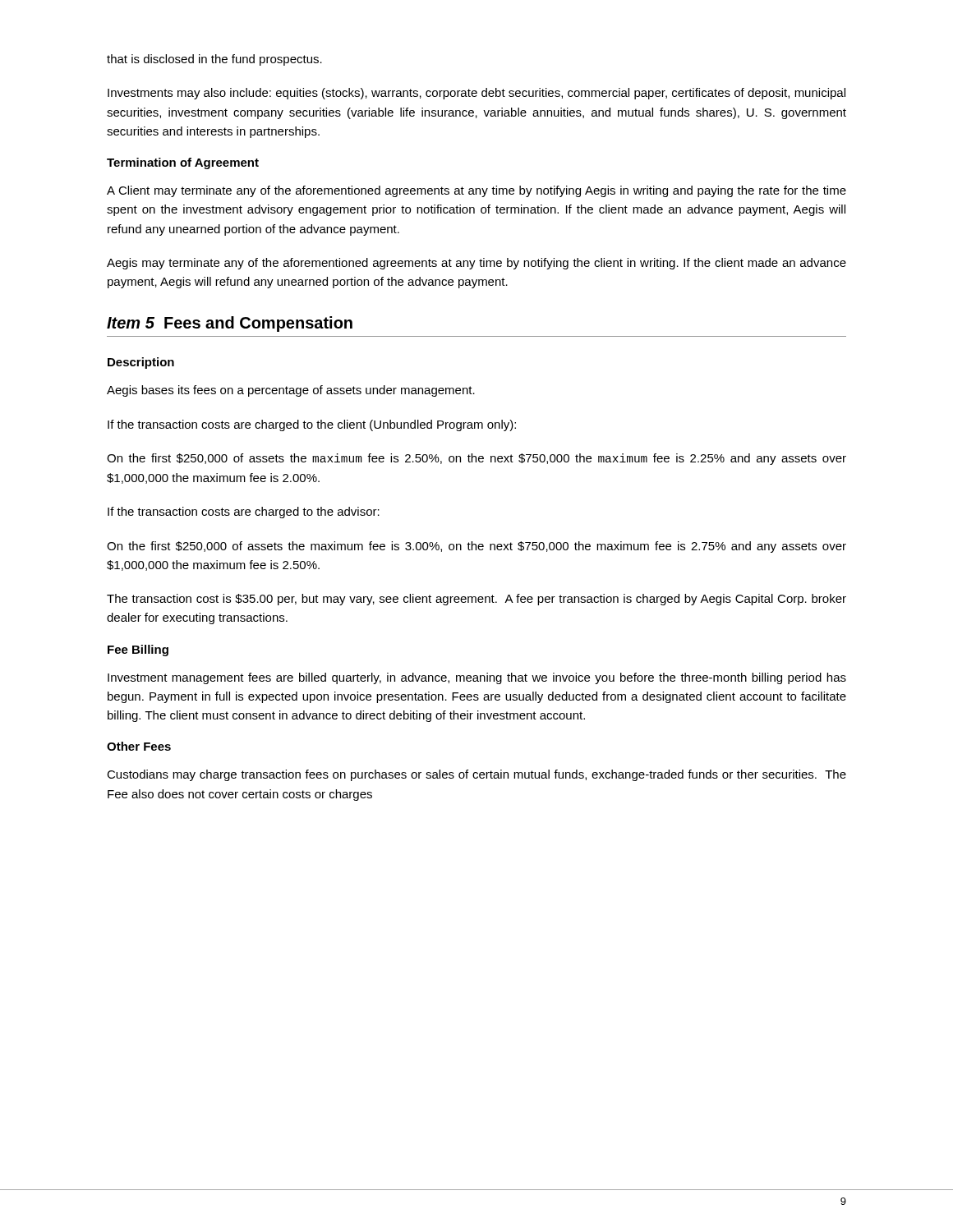Find the region starting "Custodians may charge transaction"
Screen dimensions: 1232x953
tap(476, 784)
